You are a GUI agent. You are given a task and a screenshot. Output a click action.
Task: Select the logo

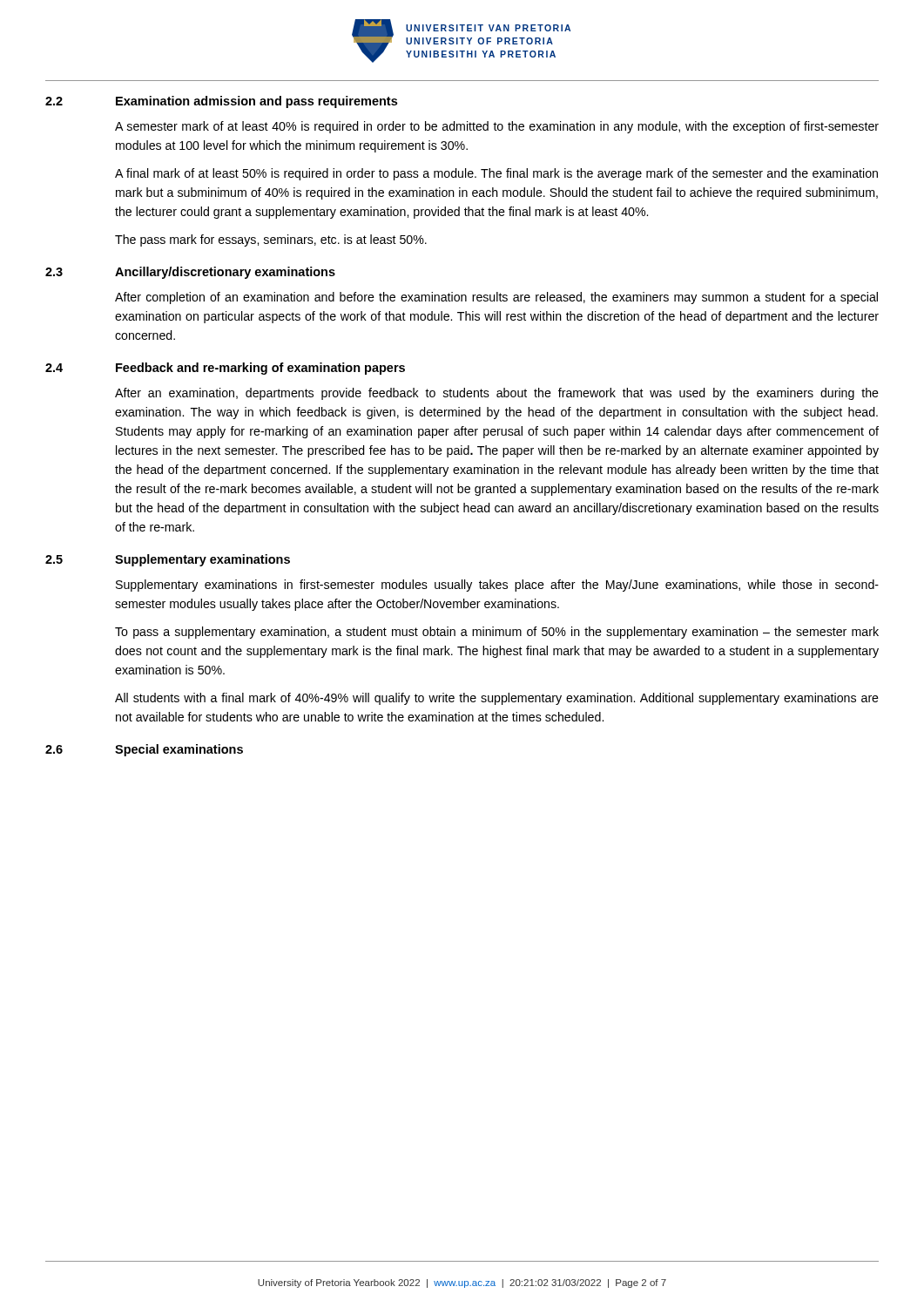tap(462, 45)
